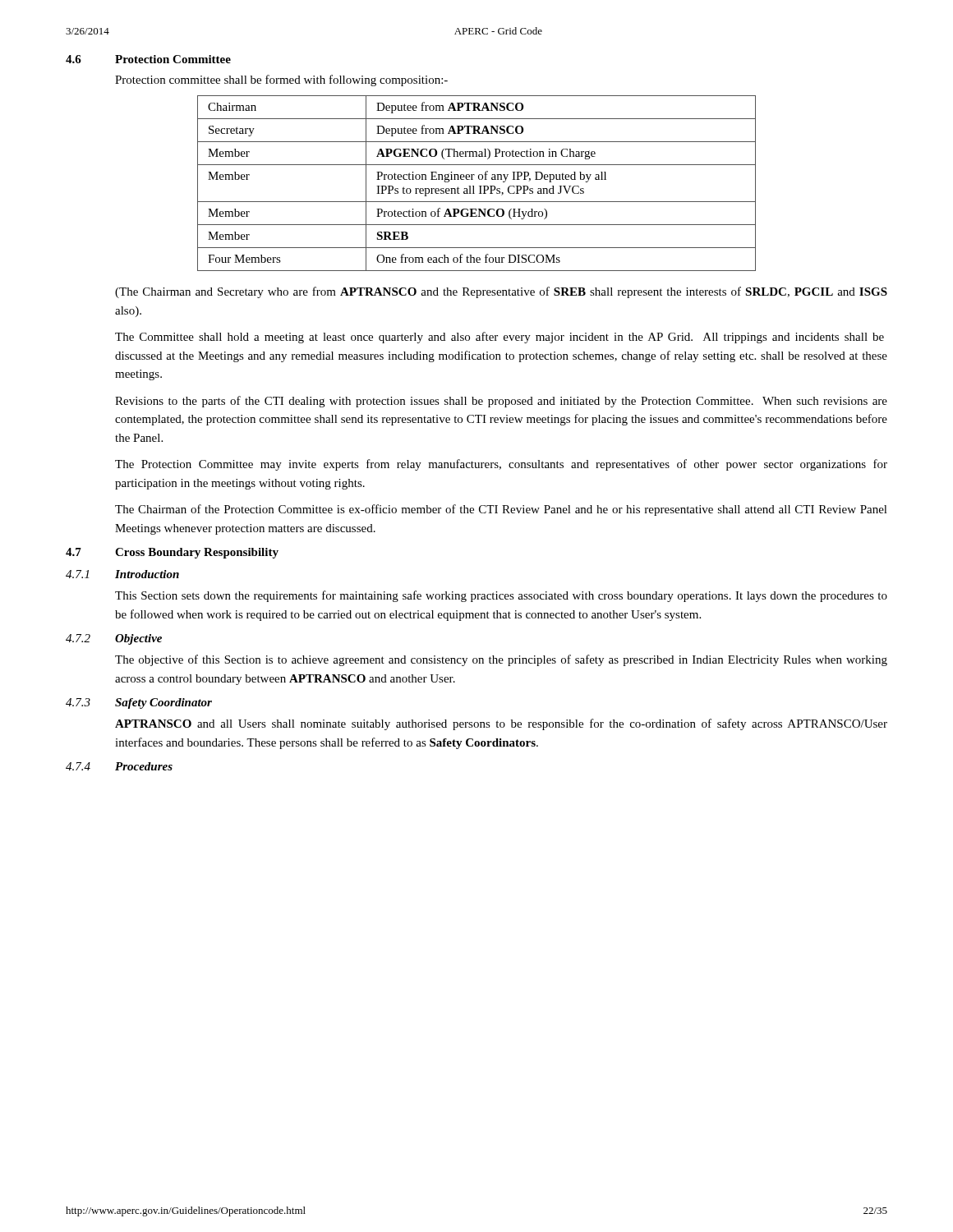Select the region starting "The Protection Committee may invite experts from"
This screenshot has width=953, height=1232.
pyautogui.click(x=501, y=473)
